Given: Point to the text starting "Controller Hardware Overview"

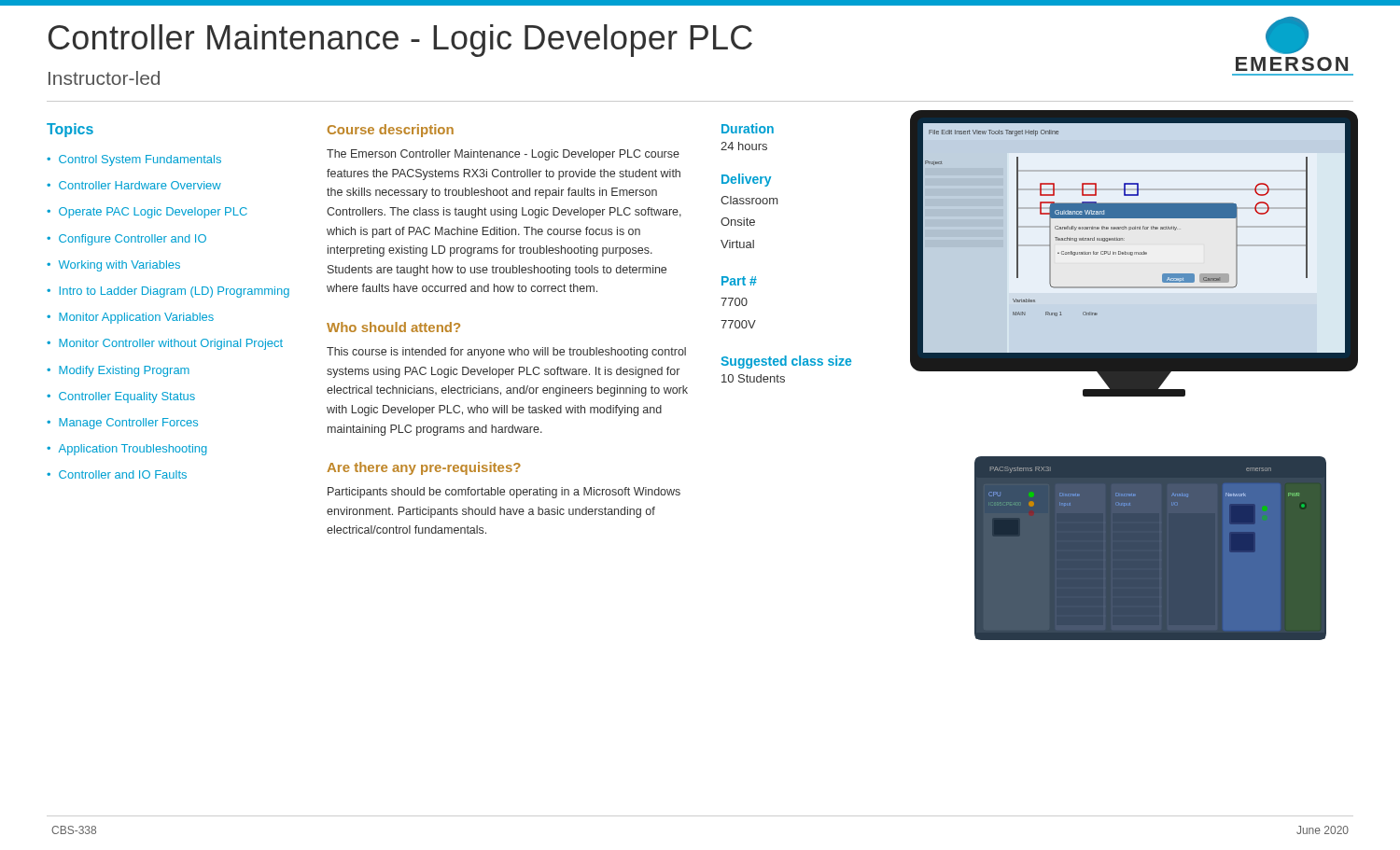Looking at the screenshot, I should pyautogui.click(x=140, y=185).
